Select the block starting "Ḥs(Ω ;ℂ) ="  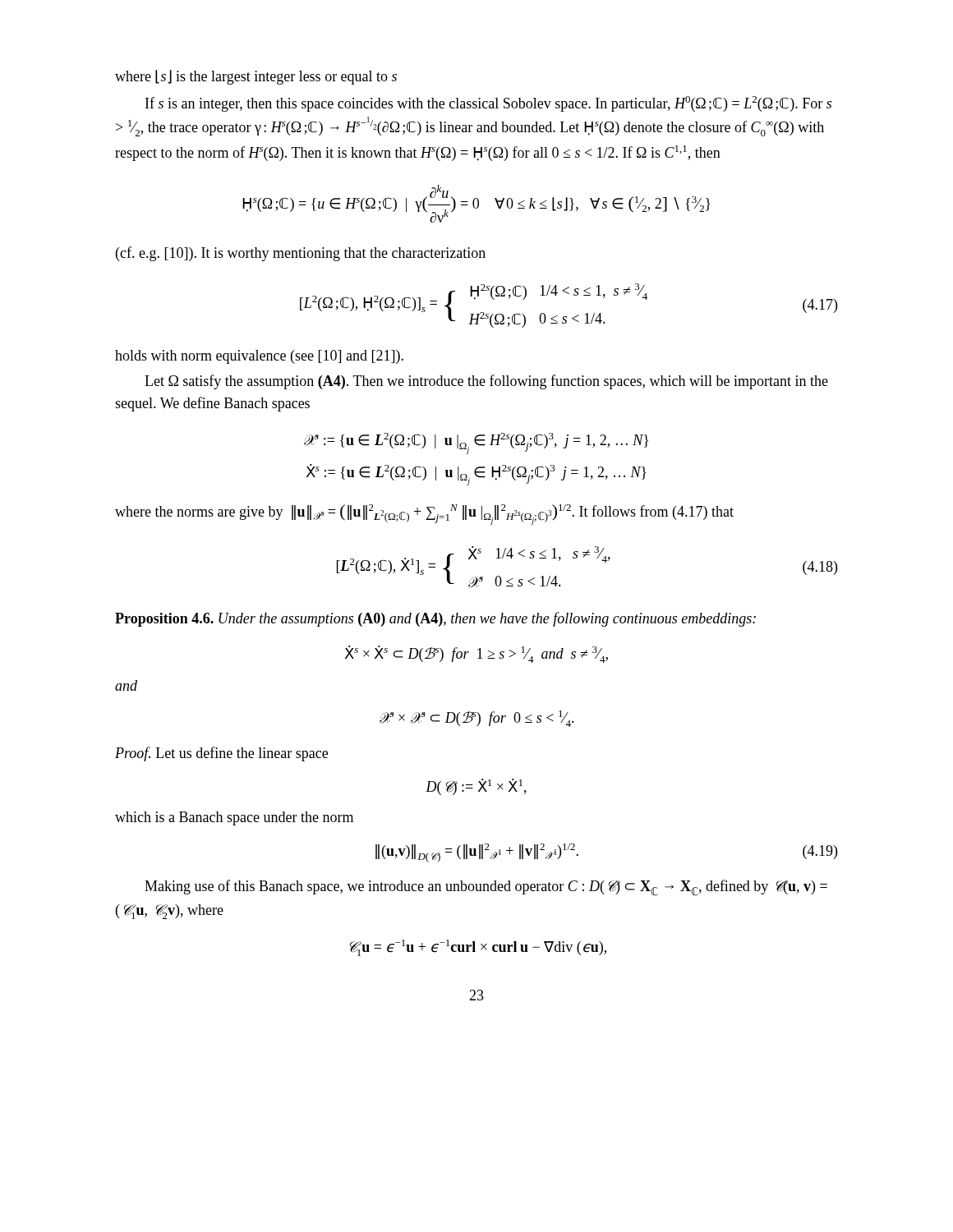tap(476, 205)
